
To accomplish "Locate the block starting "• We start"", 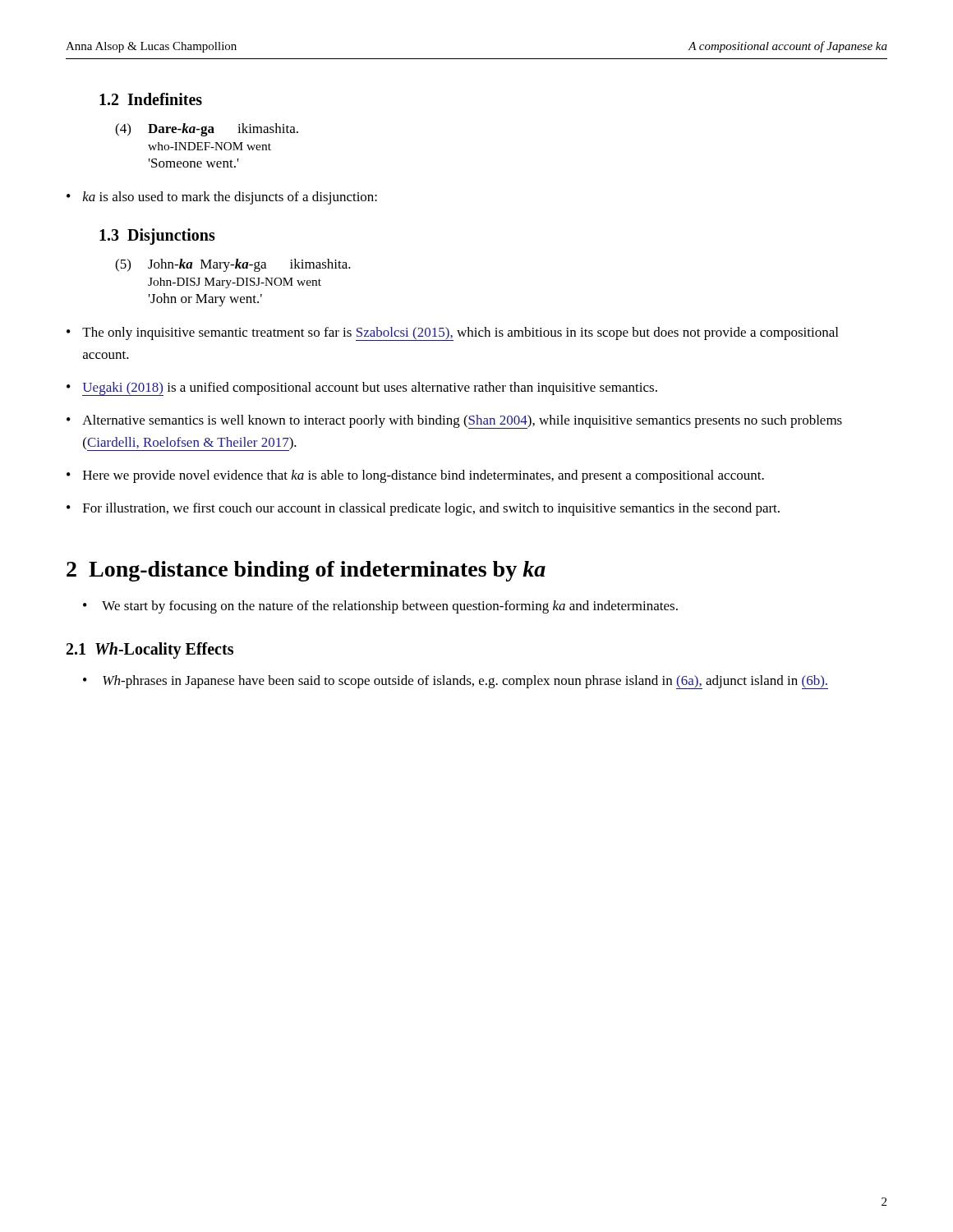I will [x=485, y=606].
